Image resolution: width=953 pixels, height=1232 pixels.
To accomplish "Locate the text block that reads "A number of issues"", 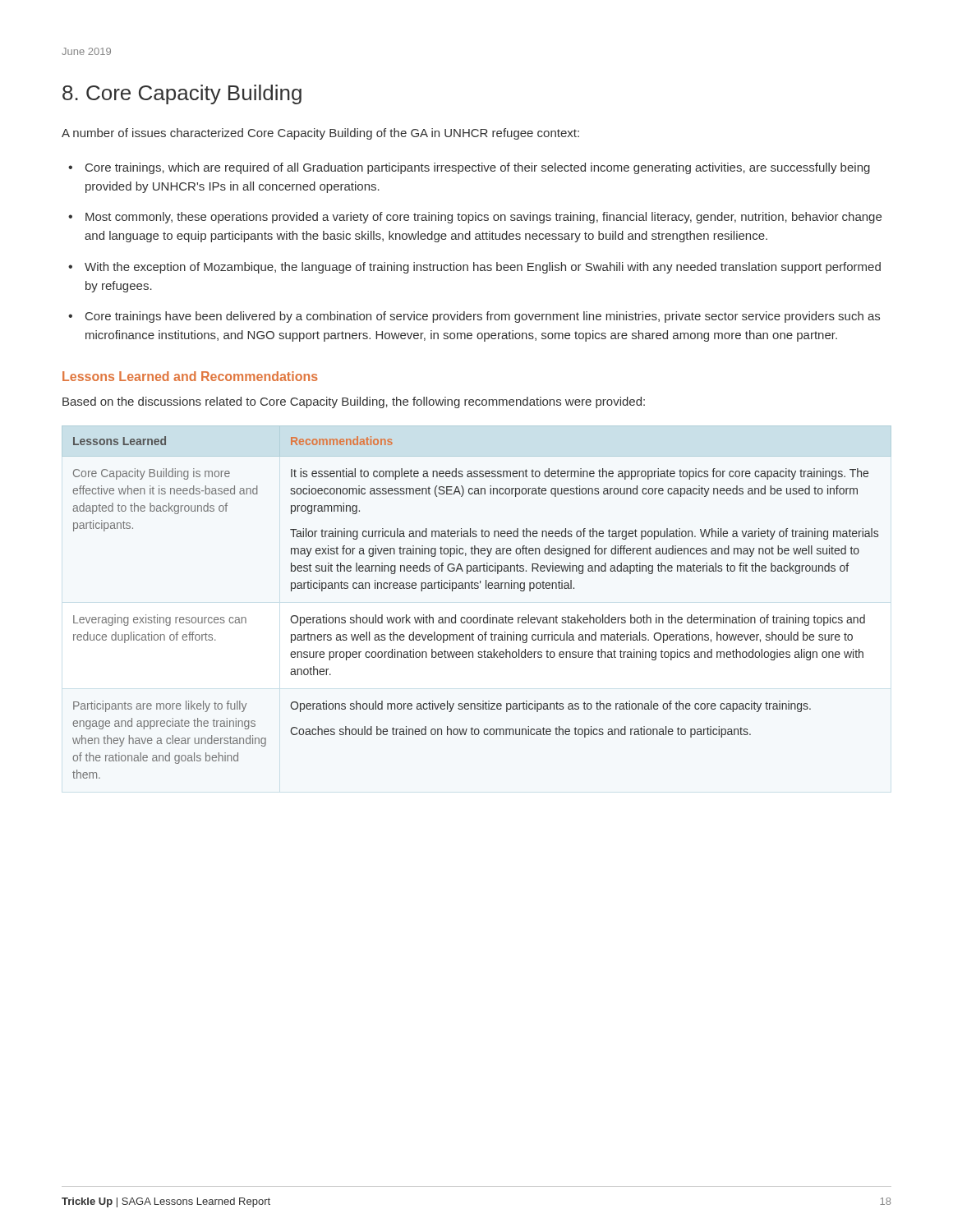I will click(x=321, y=133).
